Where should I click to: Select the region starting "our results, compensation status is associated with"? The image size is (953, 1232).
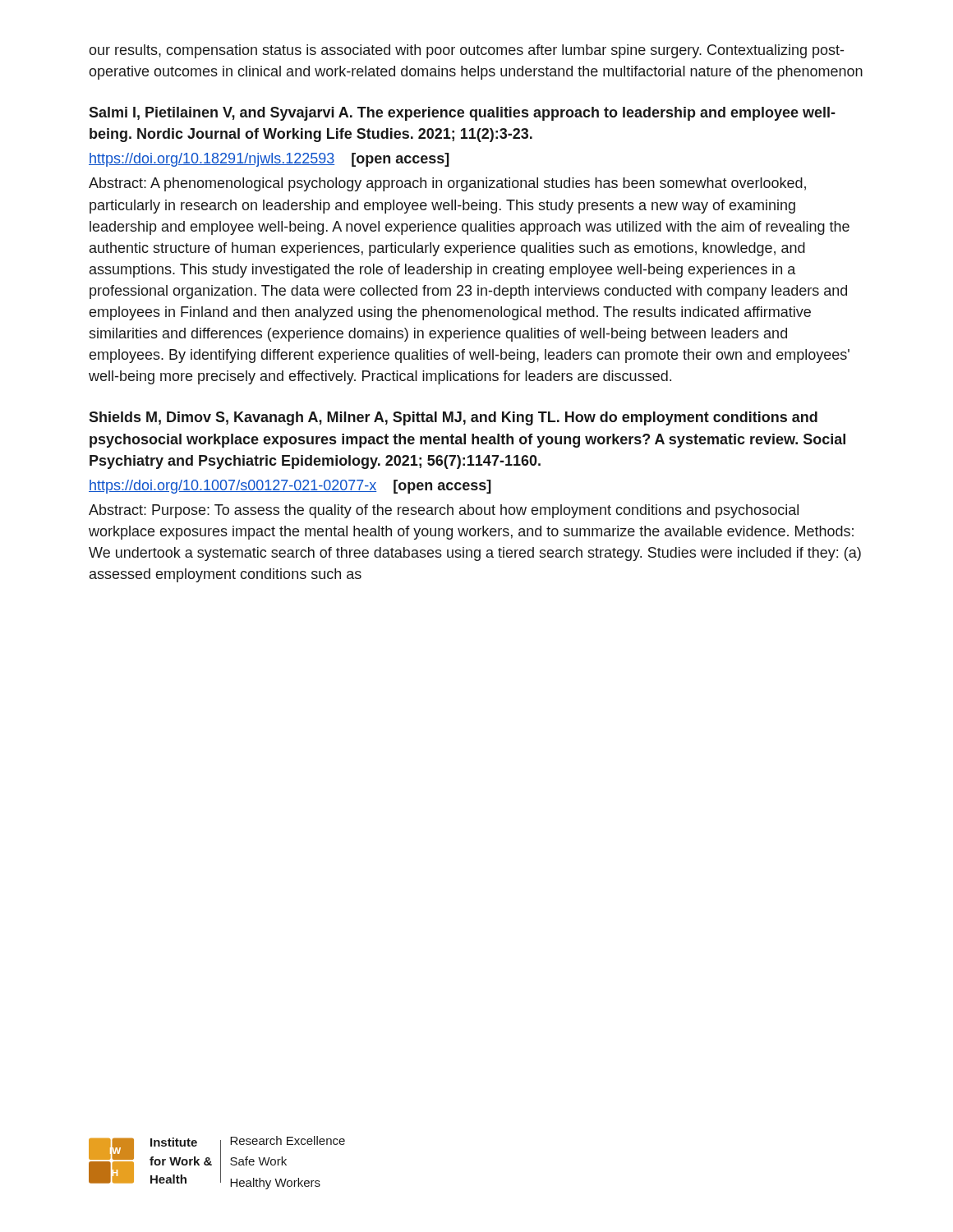point(476,61)
